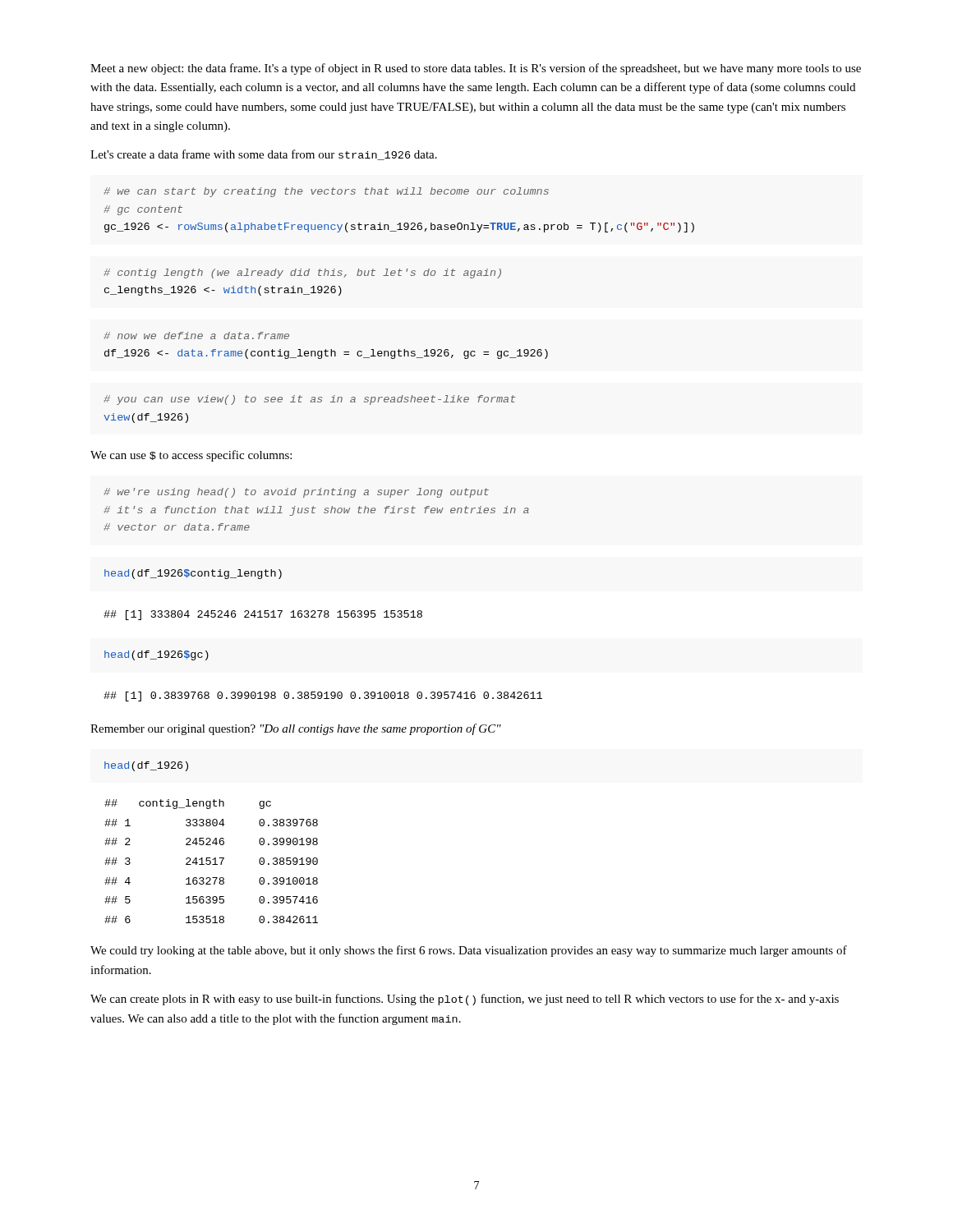Click on the text block starting "we can start by creating the vectors"
Viewport: 953px width, 1232px height.
pos(326,192)
